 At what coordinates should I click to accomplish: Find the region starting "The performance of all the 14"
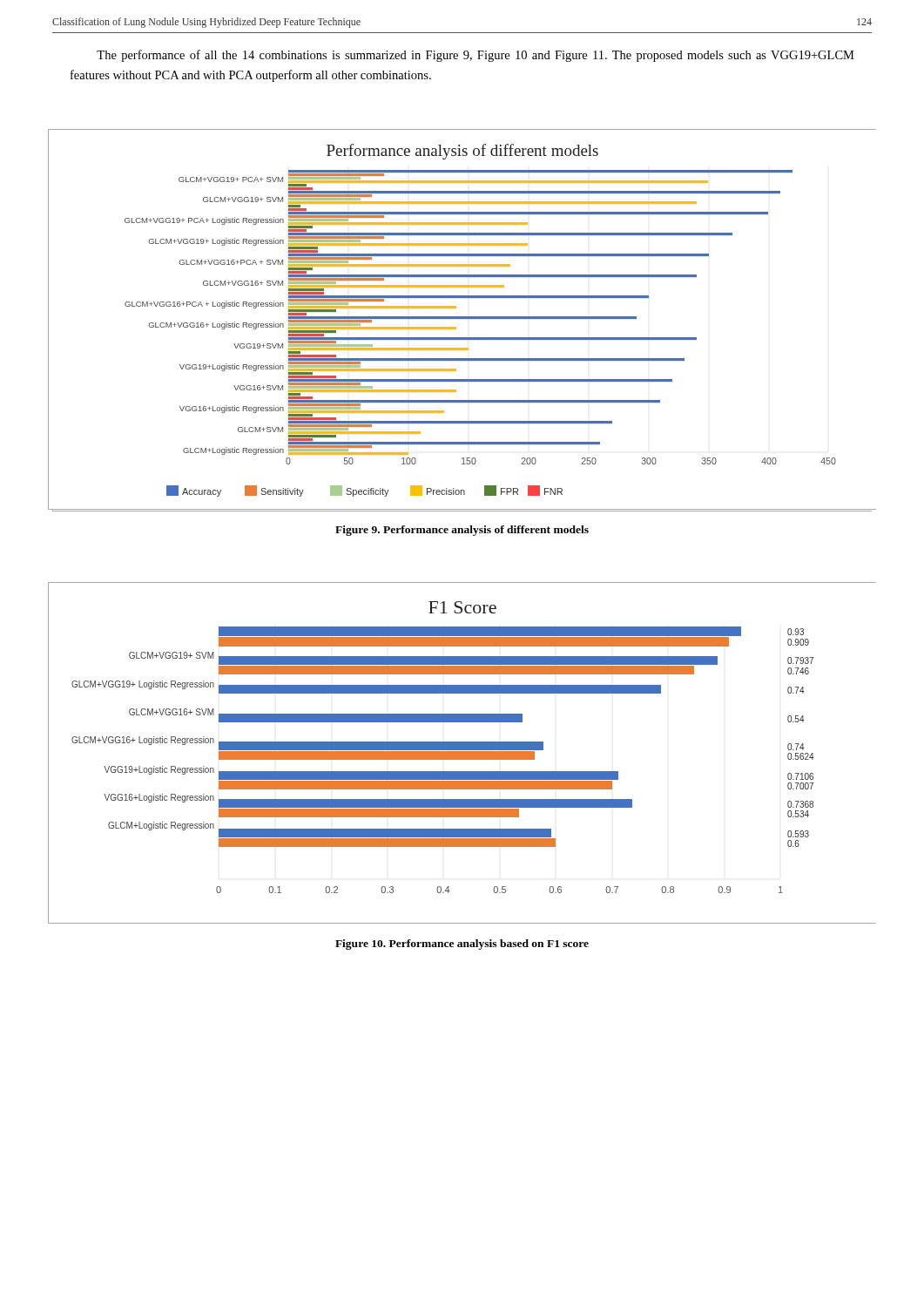pyautogui.click(x=462, y=65)
